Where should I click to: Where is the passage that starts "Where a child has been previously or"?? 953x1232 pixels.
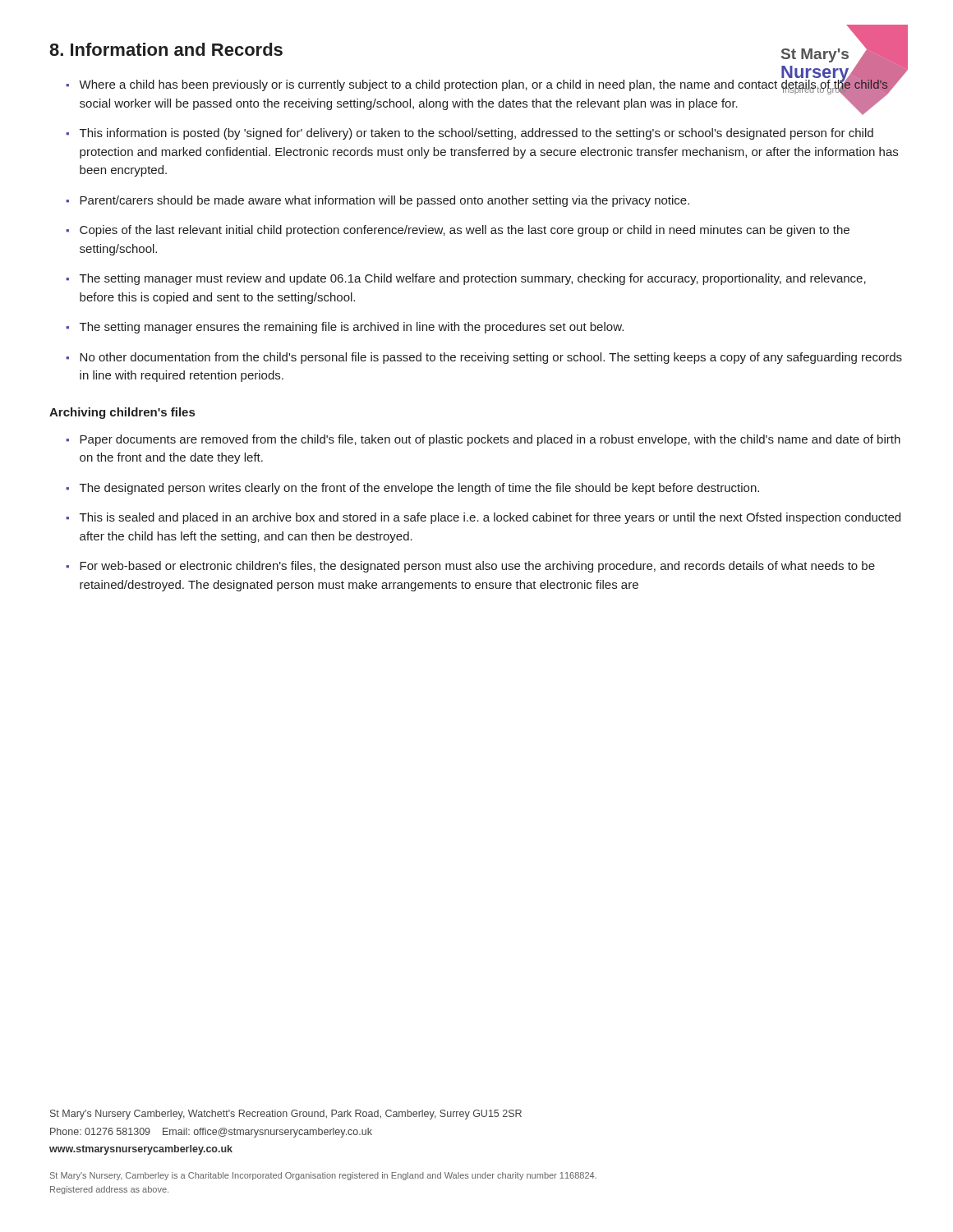[492, 94]
